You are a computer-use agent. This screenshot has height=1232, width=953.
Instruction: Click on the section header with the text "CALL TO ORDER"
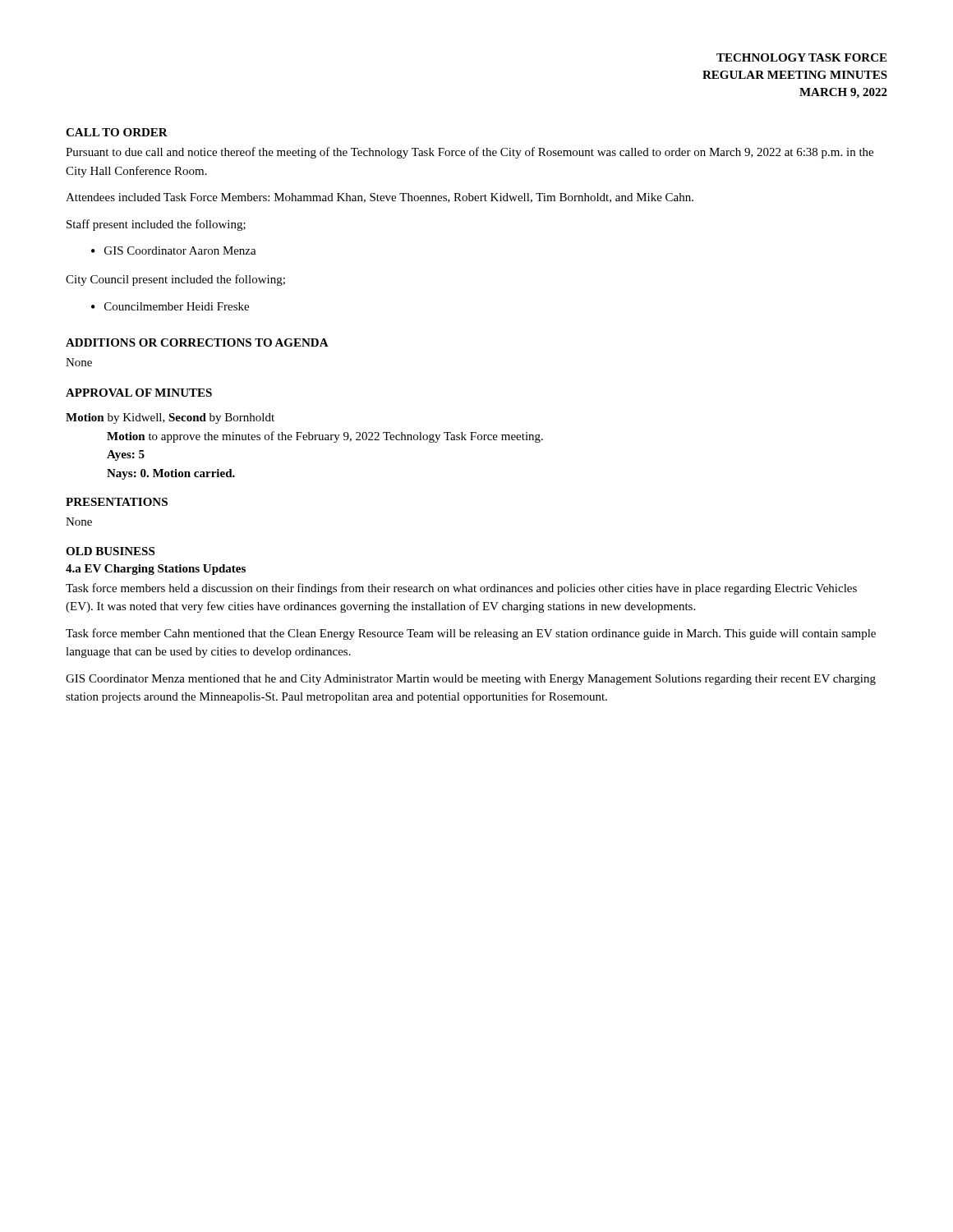coord(117,132)
